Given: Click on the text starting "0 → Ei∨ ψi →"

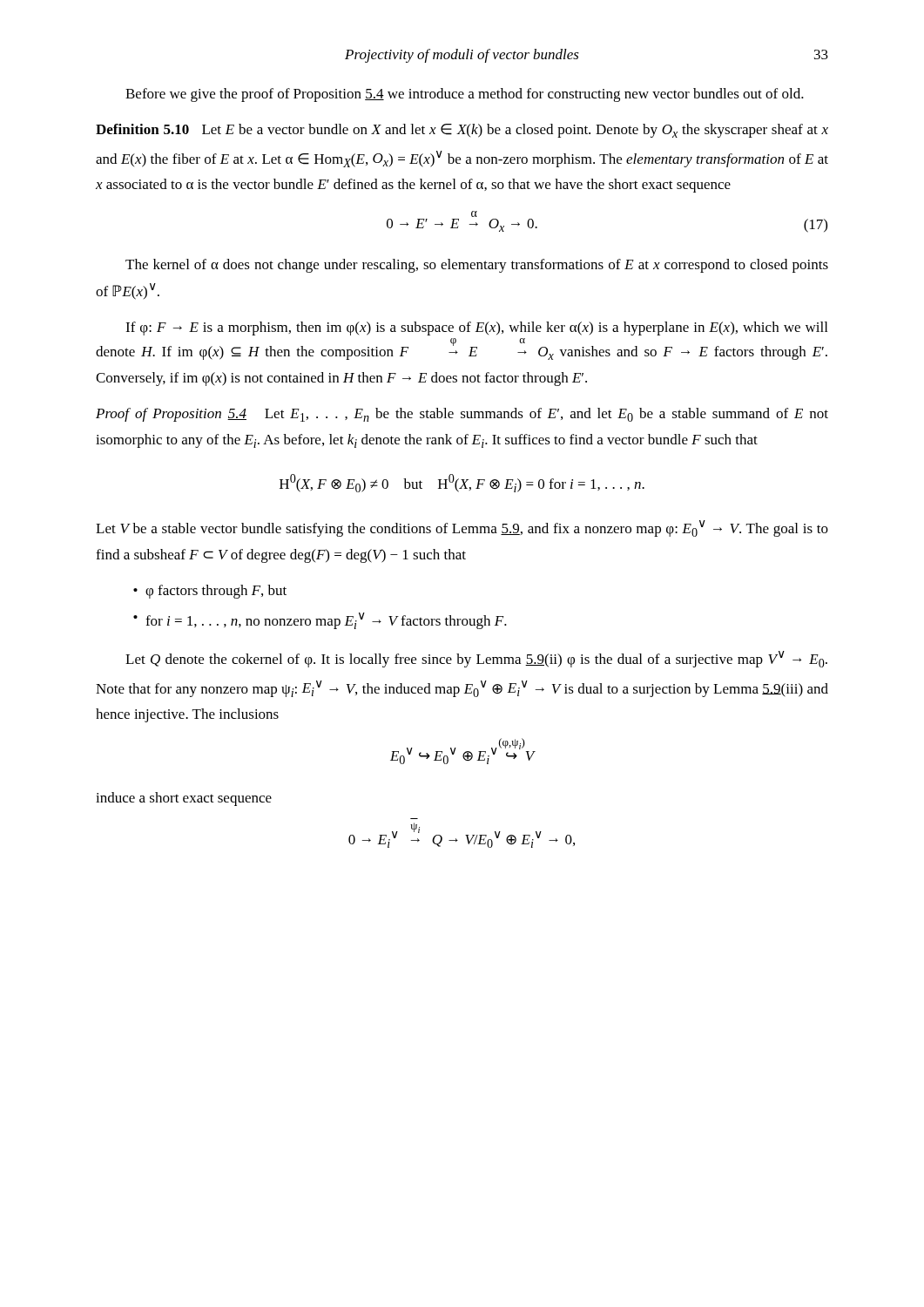Looking at the screenshot, I should point(462,838).
